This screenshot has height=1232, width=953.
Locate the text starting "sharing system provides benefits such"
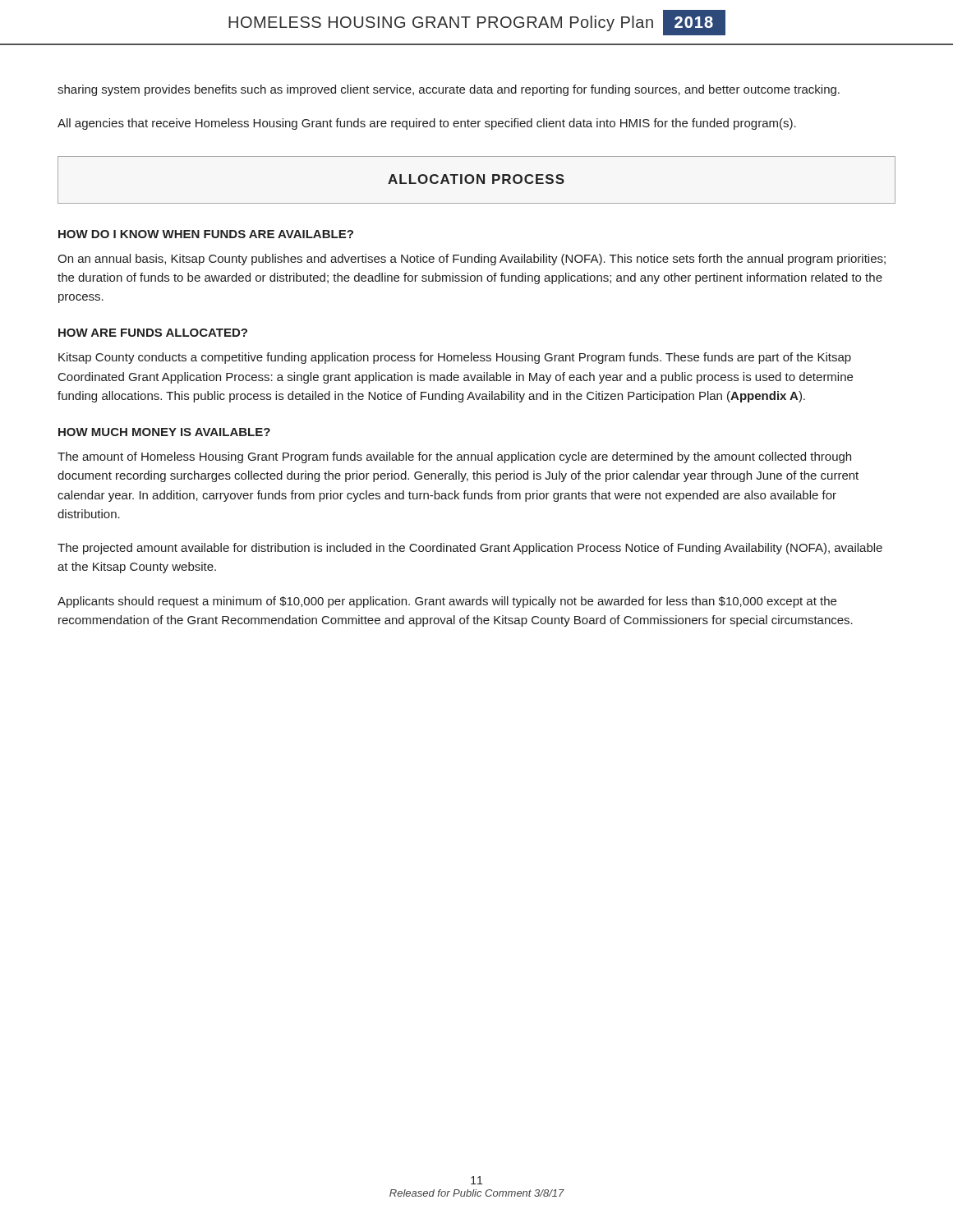[449, 89]
